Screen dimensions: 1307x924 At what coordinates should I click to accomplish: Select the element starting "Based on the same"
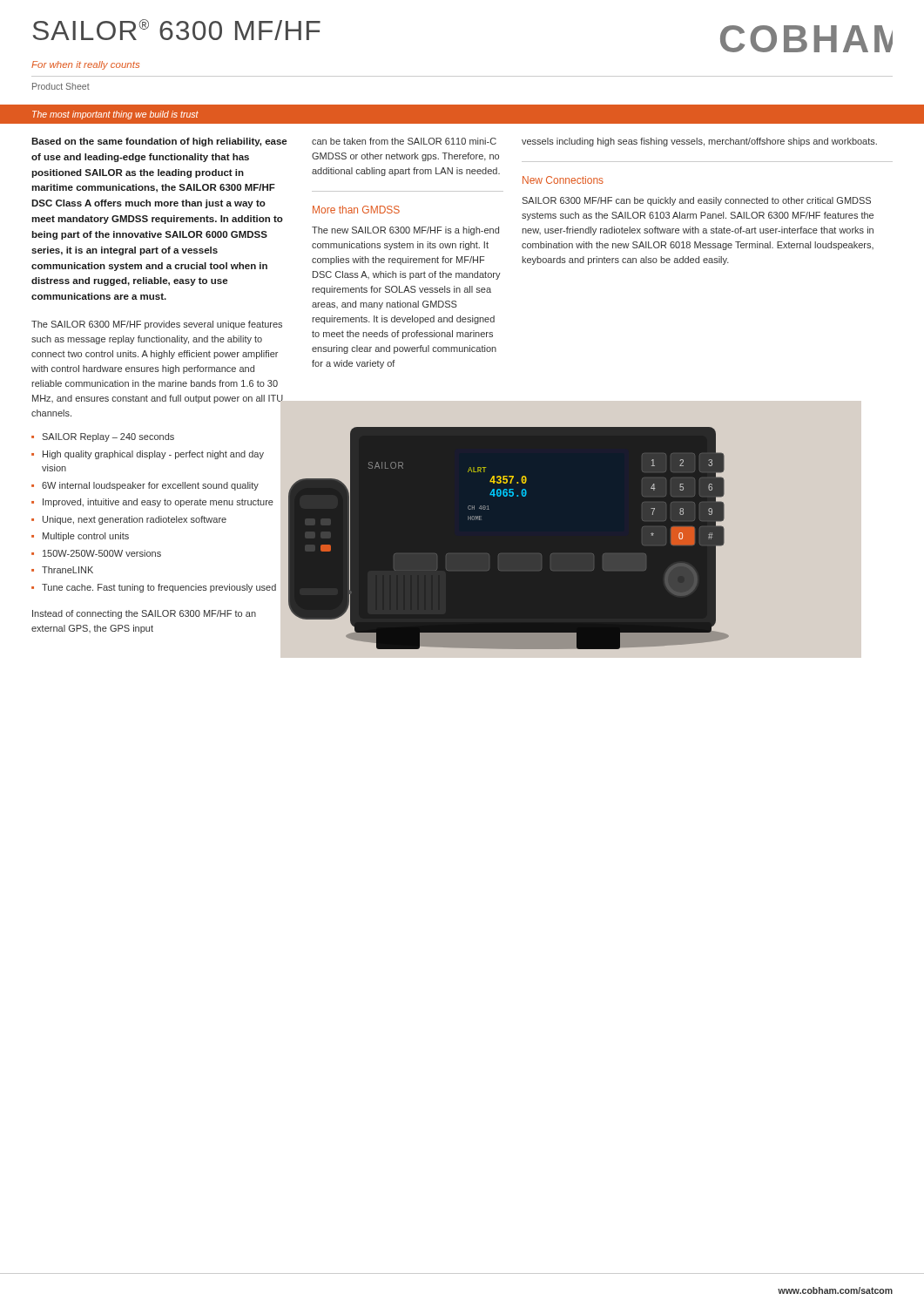[159, 219]
